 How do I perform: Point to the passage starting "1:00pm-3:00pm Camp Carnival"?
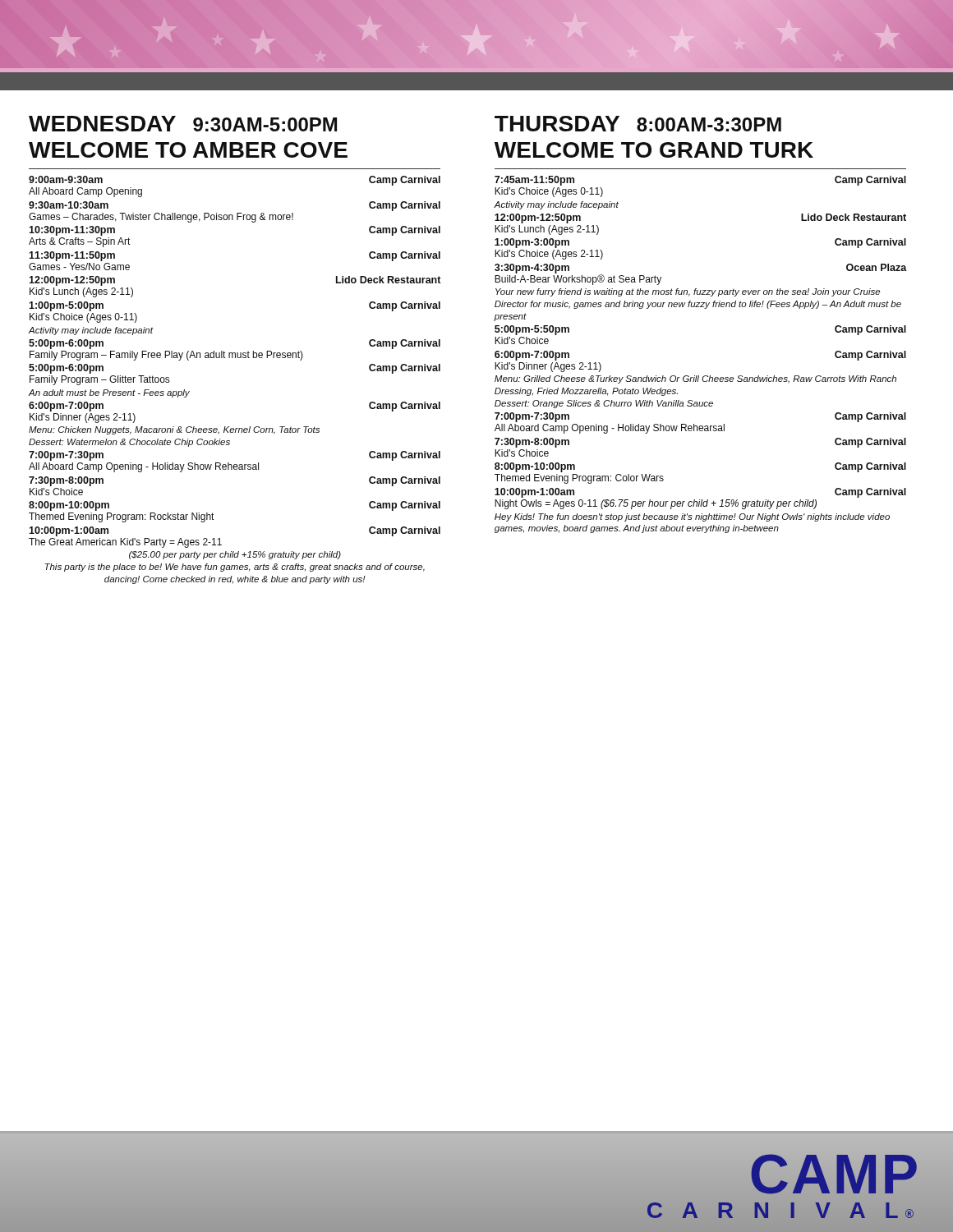[x=537, y=243]
